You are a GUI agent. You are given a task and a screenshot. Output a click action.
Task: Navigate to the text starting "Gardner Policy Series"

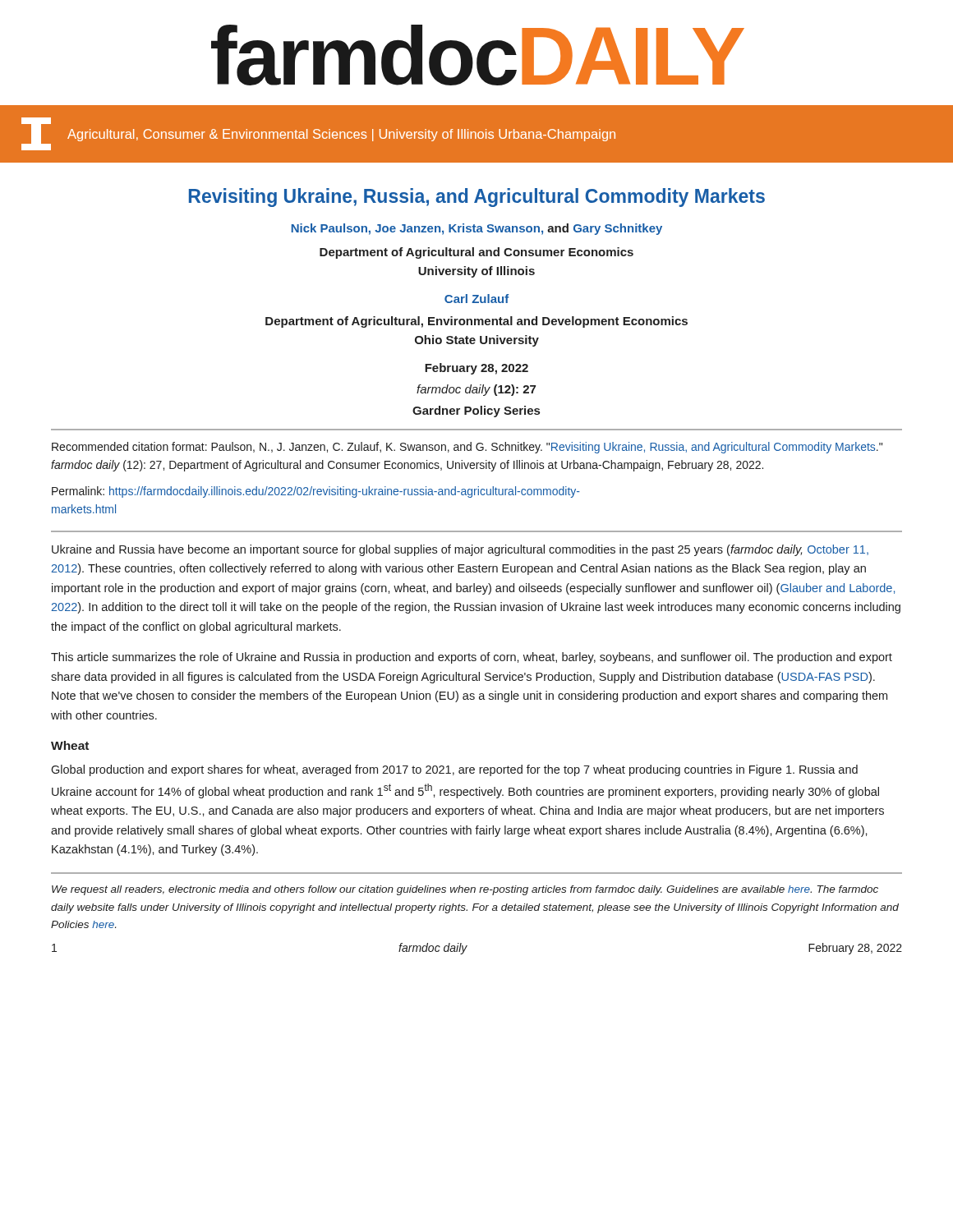tap(476, 410)
